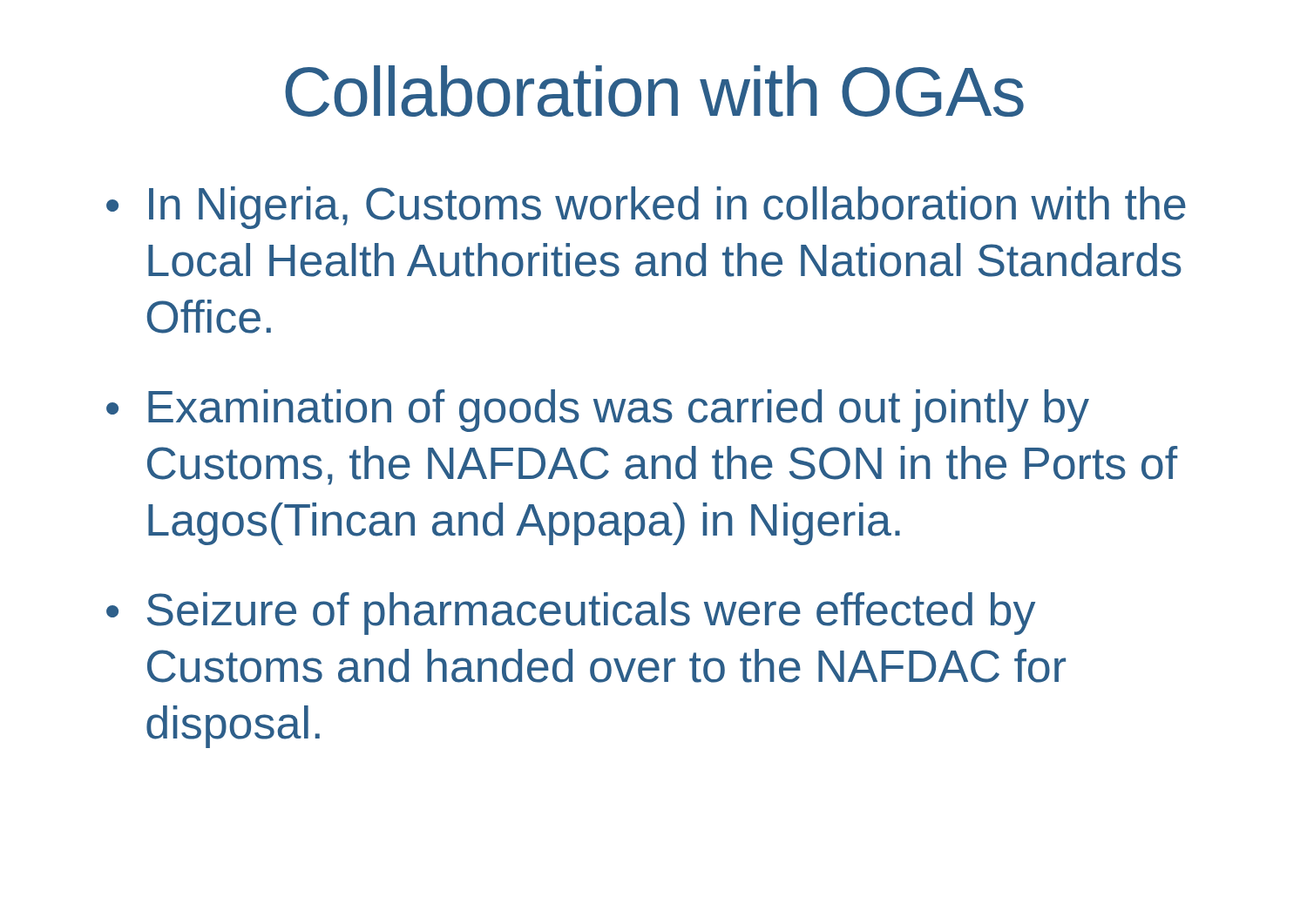Find the block on this page that starts "• In Nigeria, Customs worked in collaboration with"
Image resolution: width=1307 pixels, height=924 pixels.
point(662,261)
